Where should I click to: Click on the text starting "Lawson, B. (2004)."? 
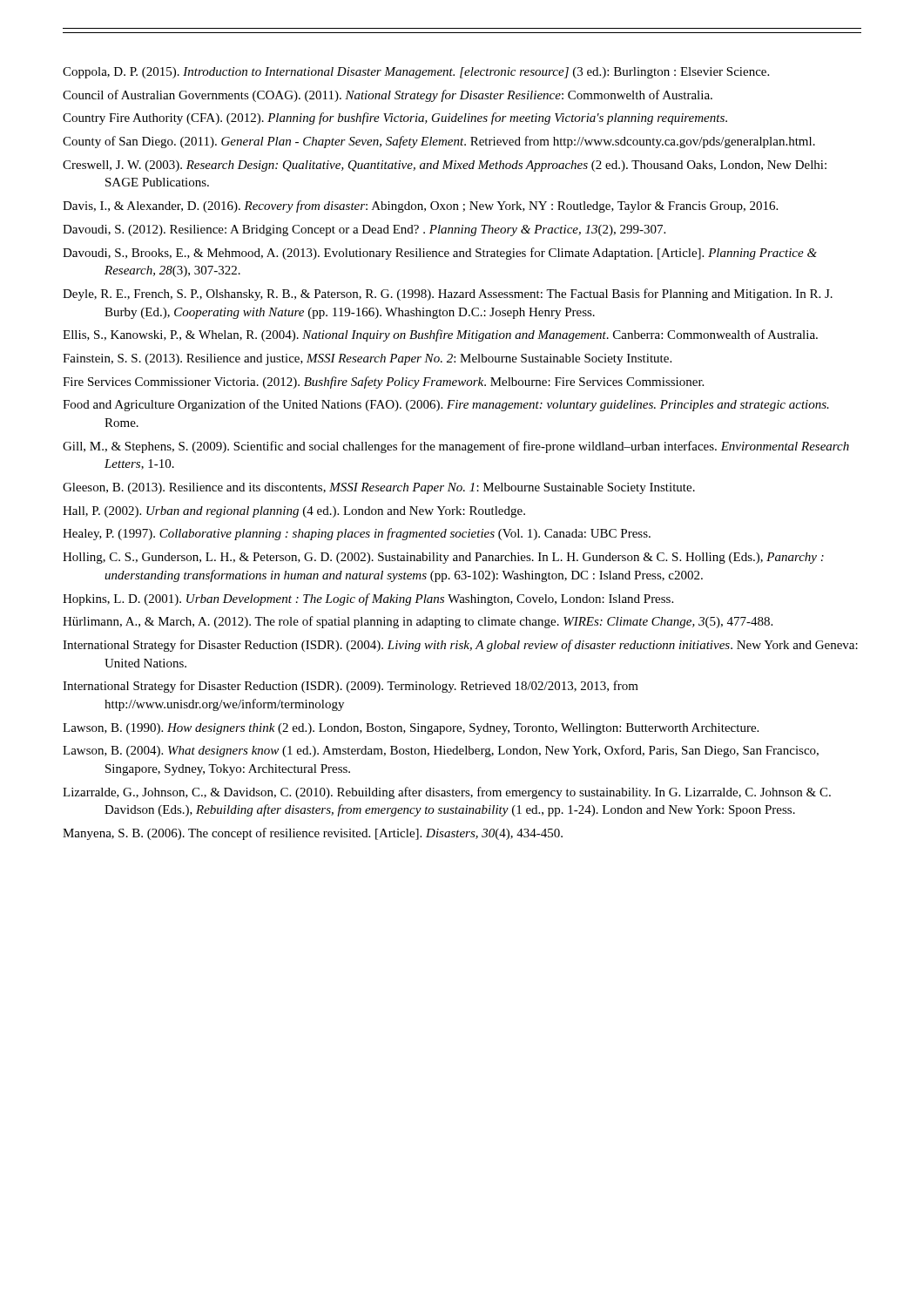click(441, 759)
